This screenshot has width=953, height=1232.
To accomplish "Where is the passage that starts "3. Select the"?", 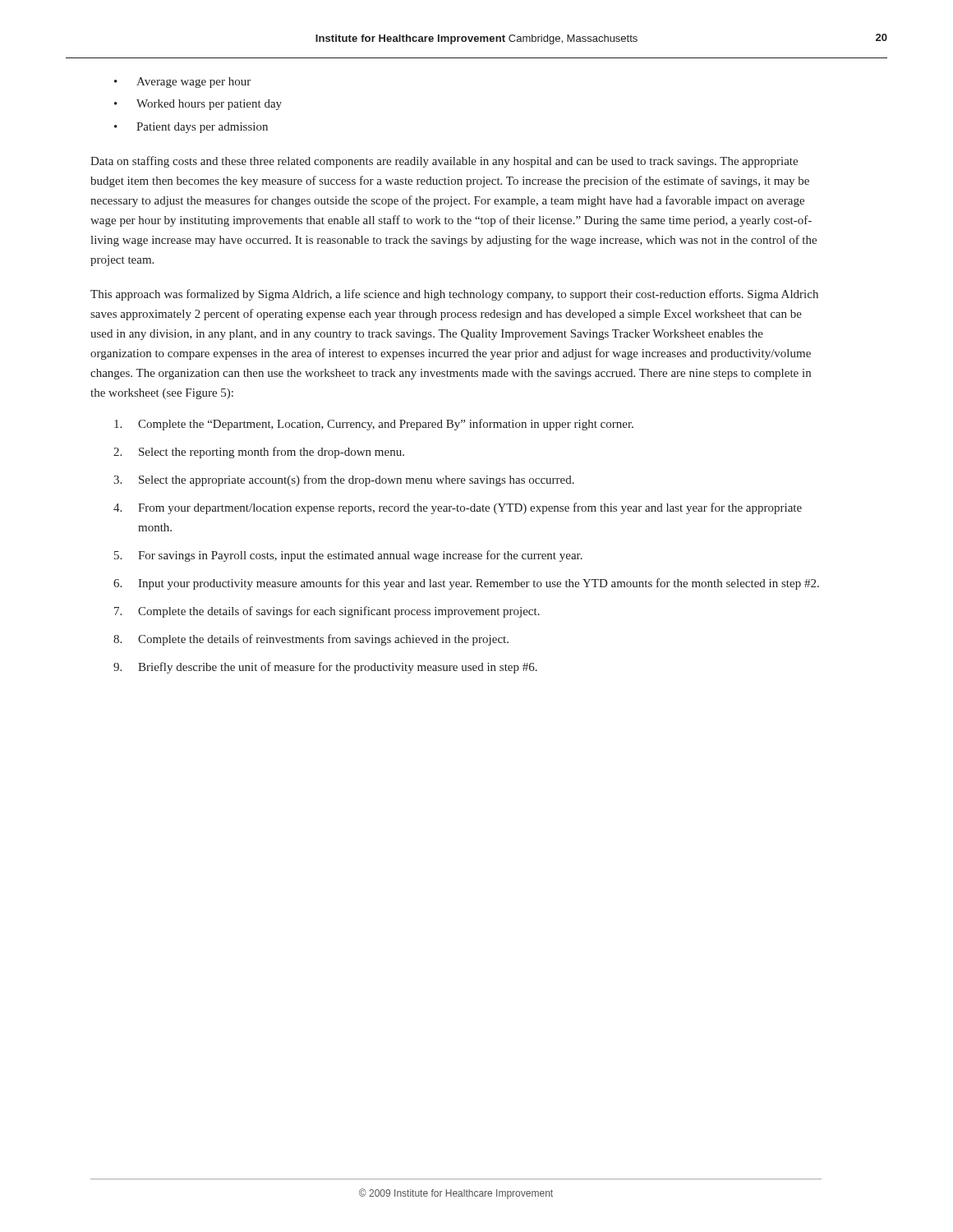I will coord(467,479).
